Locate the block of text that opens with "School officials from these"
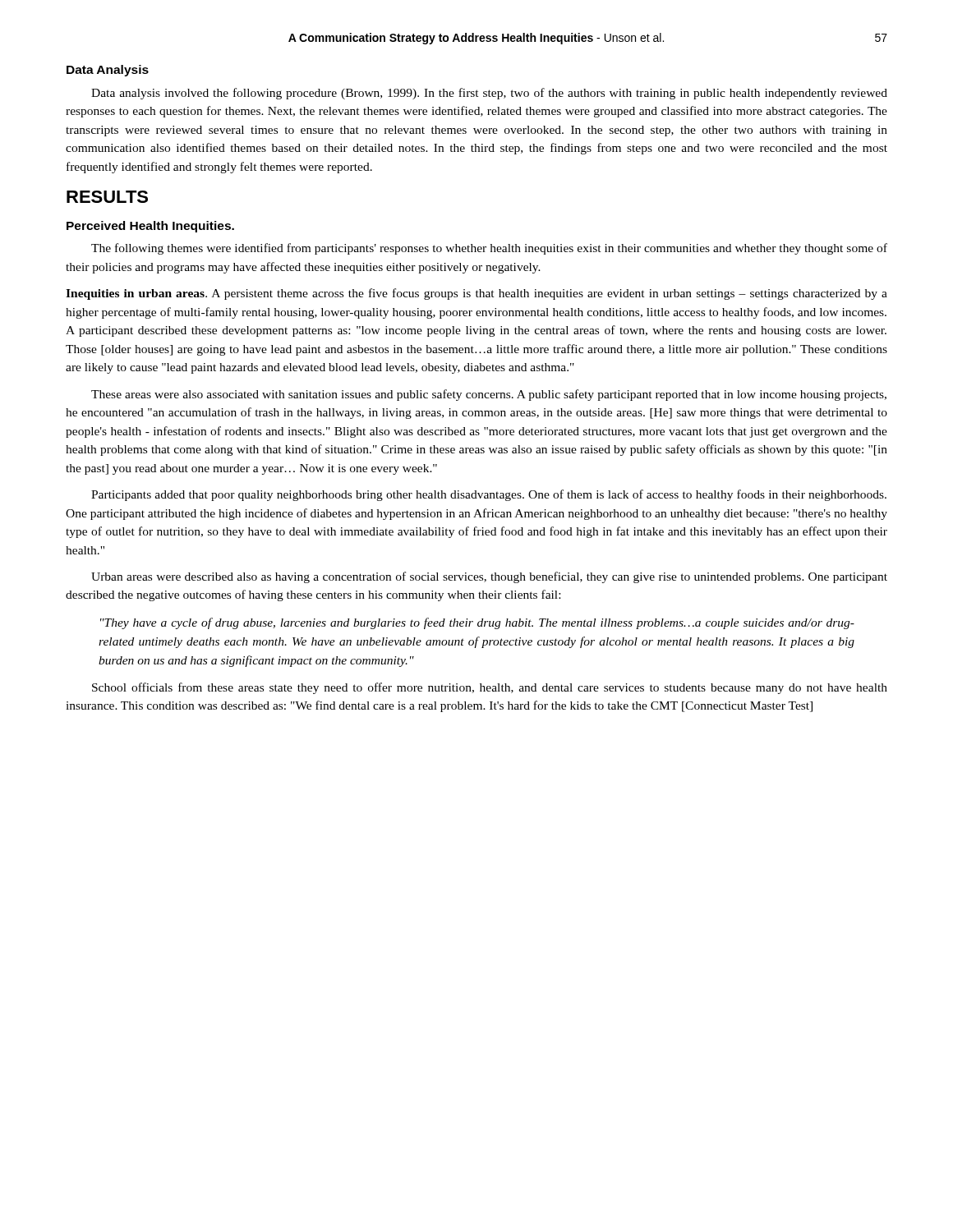This screenshot has width=953, height=1232. point(476,697)
